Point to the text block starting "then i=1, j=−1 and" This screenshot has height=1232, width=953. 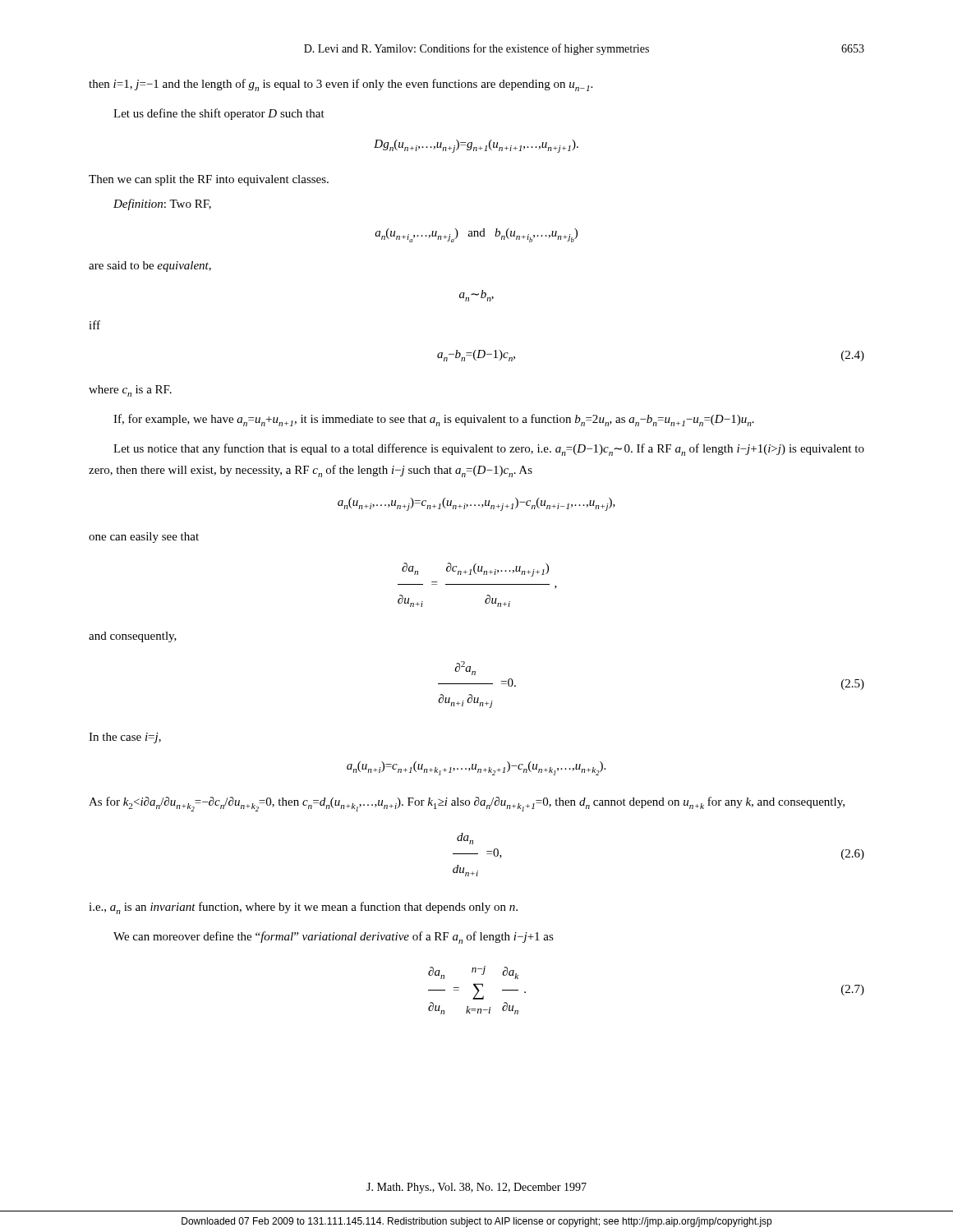tap(341, 85)
